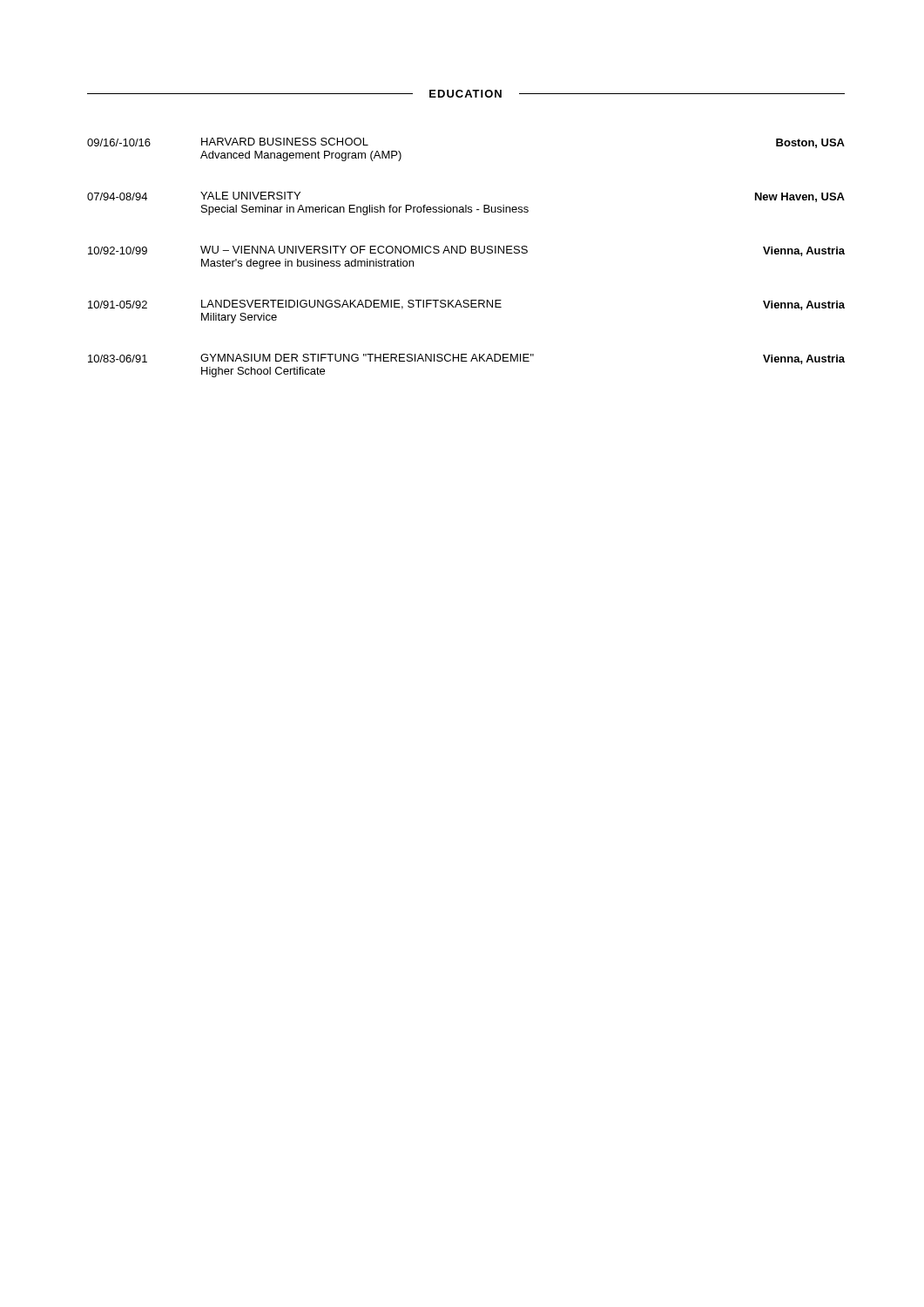Viewport: 924px width, 1307px height.
Task: Locate the list item that reads "10/92-10/99 WU – VIENNA UNIVERSITY OF ECONOMICS"
Action: [466, 256]
